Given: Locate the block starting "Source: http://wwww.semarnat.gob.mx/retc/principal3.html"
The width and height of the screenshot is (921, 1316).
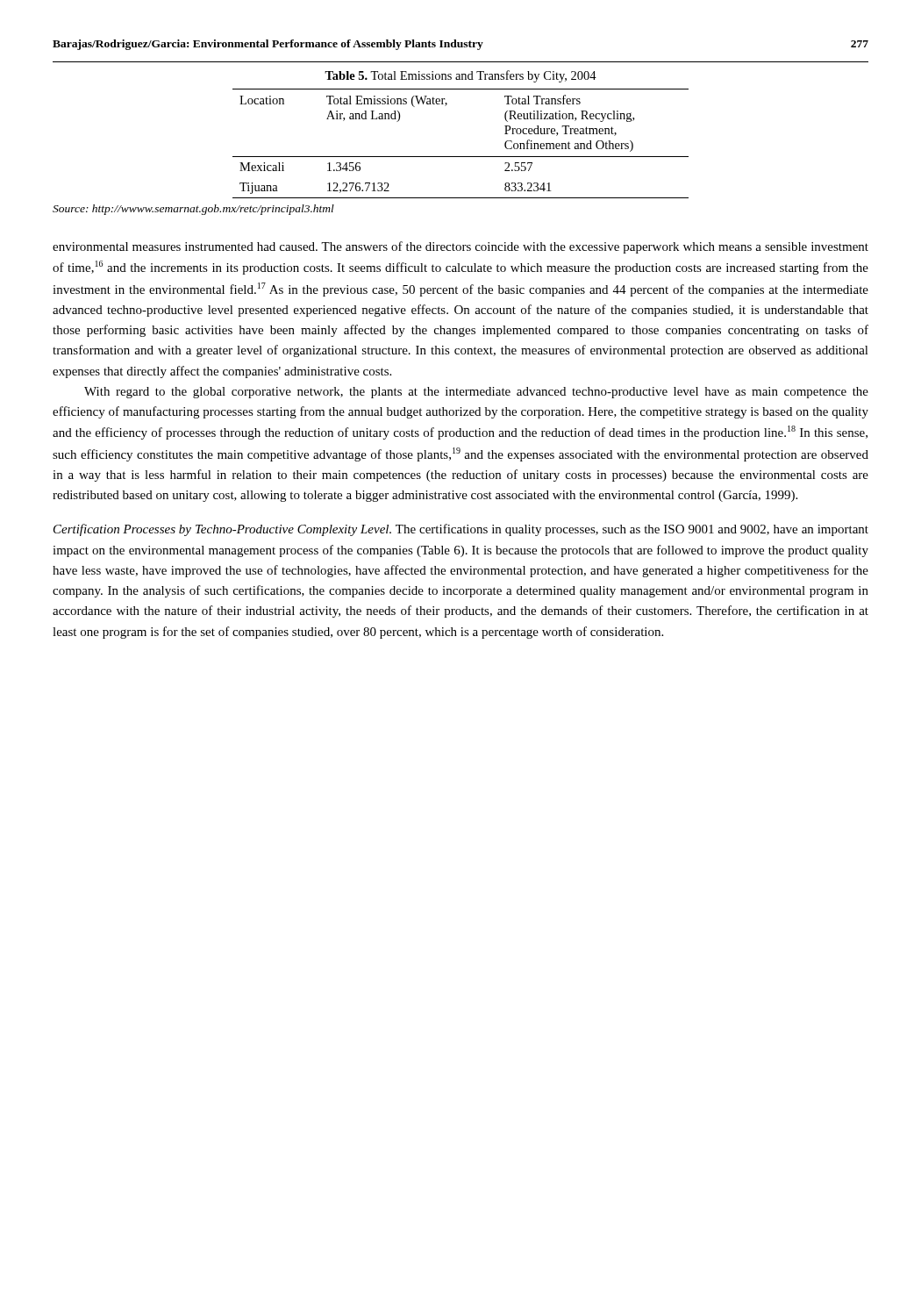Looking at the screenshot, I should (x=193, y=208).
